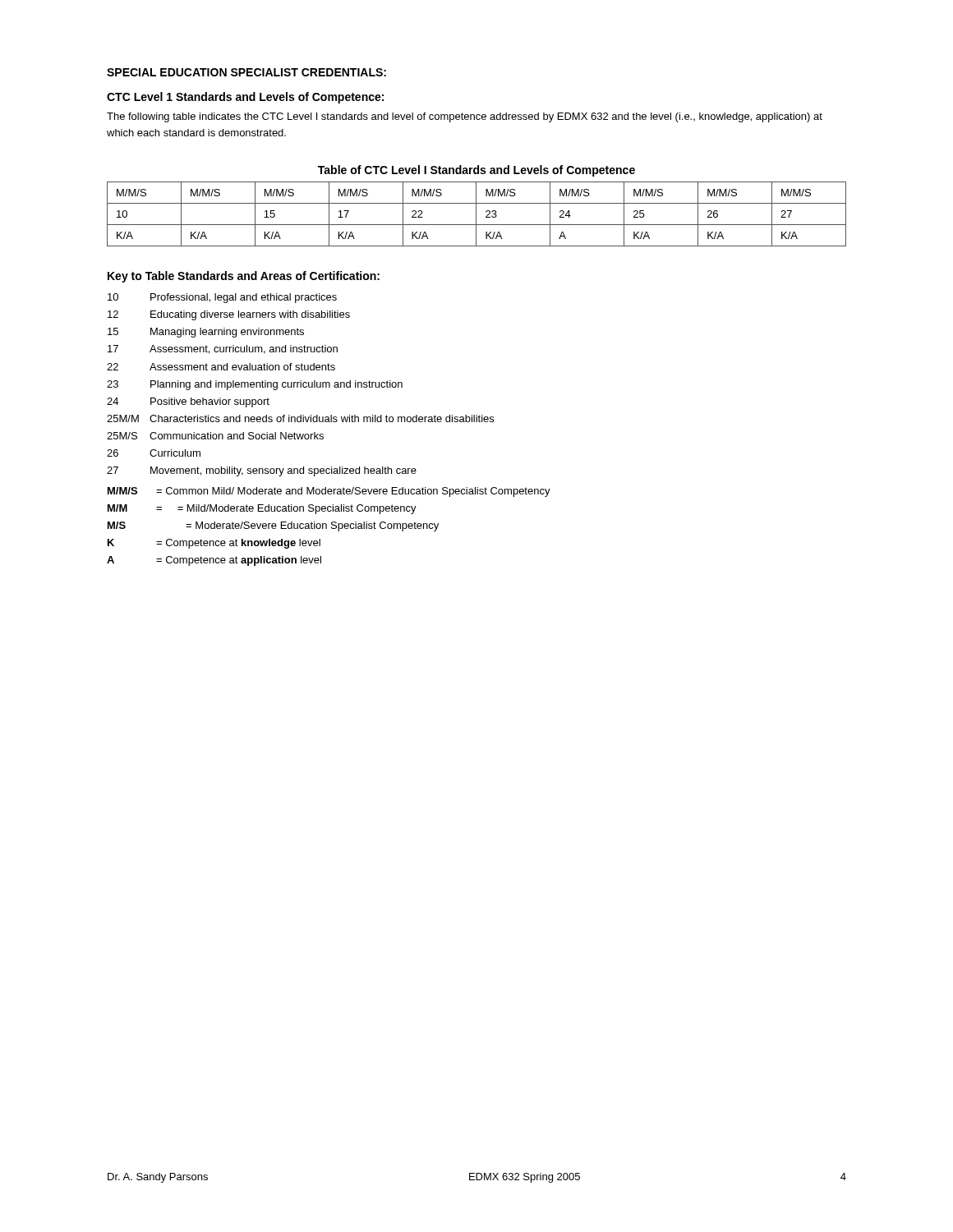Locate the list item that says "K= Competence at"

214,543
